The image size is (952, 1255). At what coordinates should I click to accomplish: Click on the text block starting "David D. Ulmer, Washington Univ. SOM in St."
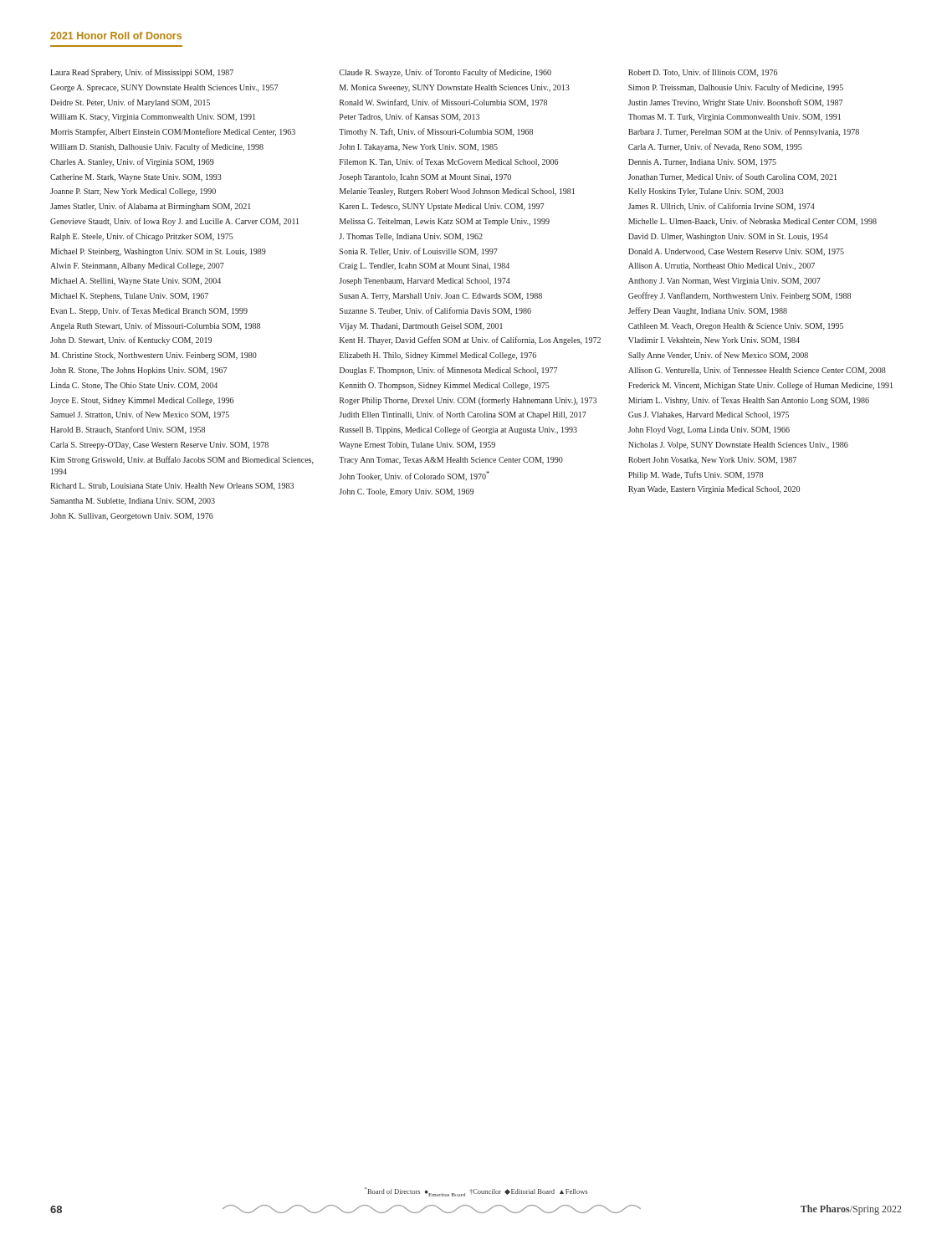click(765, 236)
